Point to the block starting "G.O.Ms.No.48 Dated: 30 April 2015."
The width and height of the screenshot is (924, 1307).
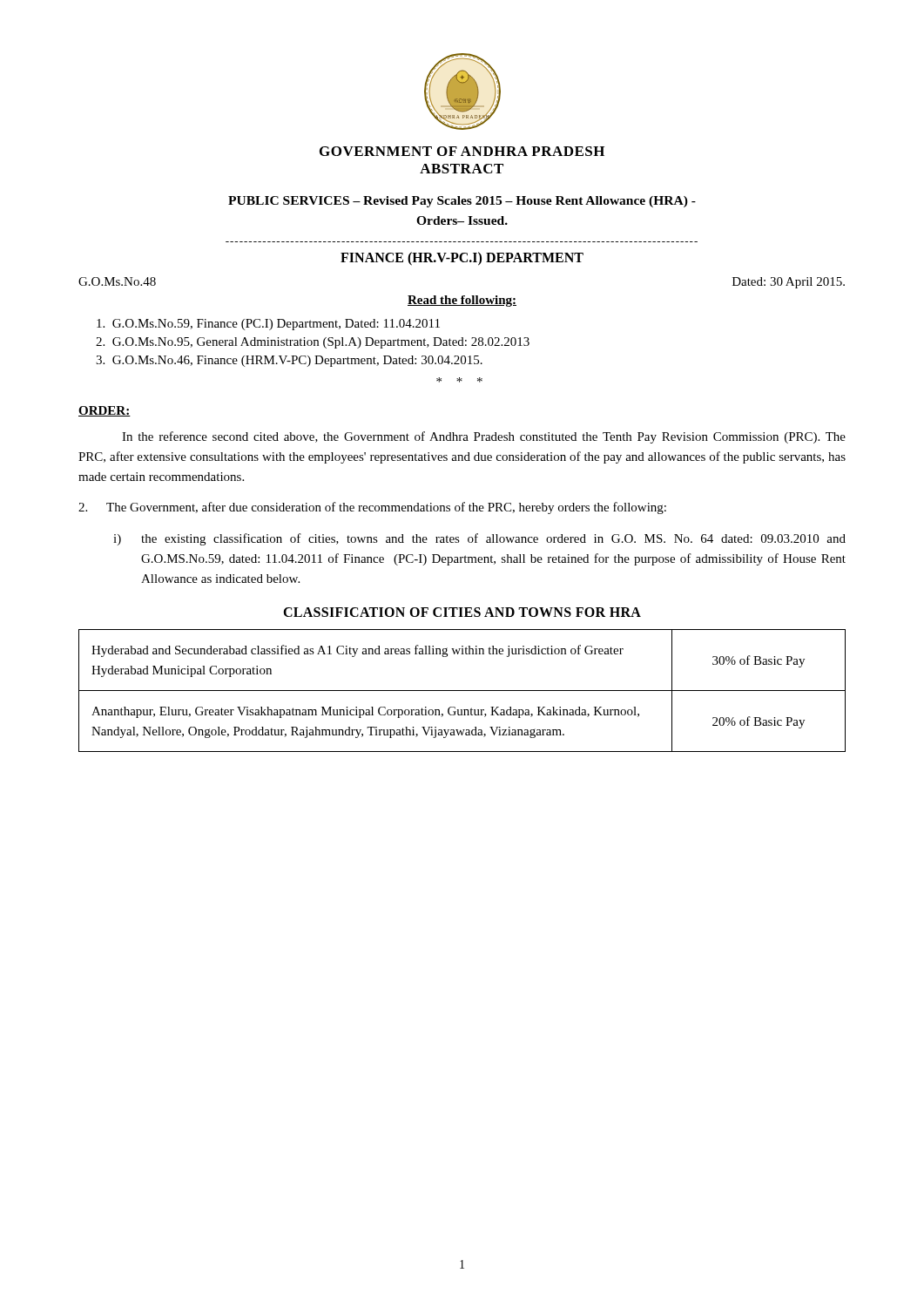pyautogui.click(x=118, y=283)
